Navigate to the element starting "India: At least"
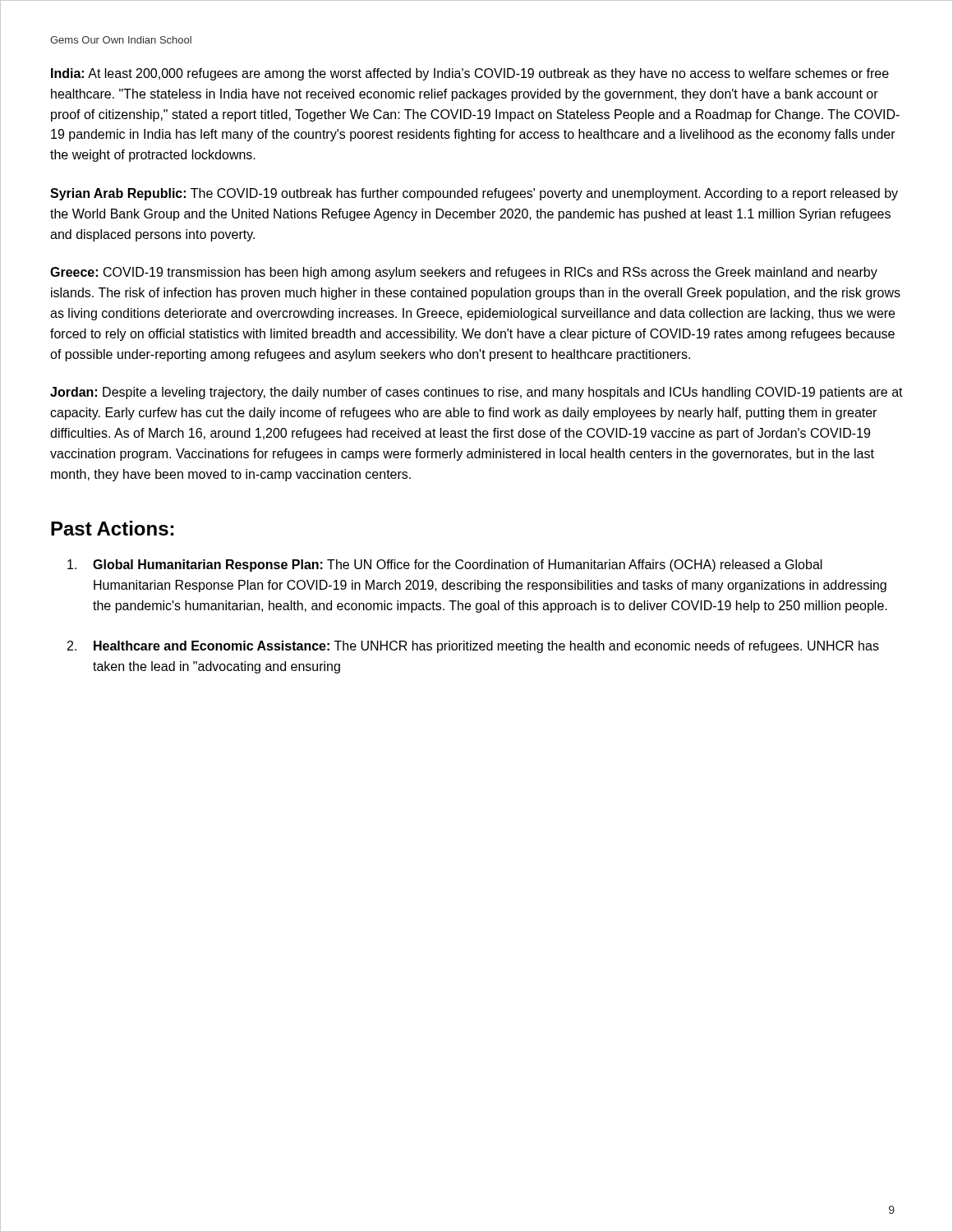Image resolution: width=953 pixels, height=1232 pixels. (x=475, y=114)
